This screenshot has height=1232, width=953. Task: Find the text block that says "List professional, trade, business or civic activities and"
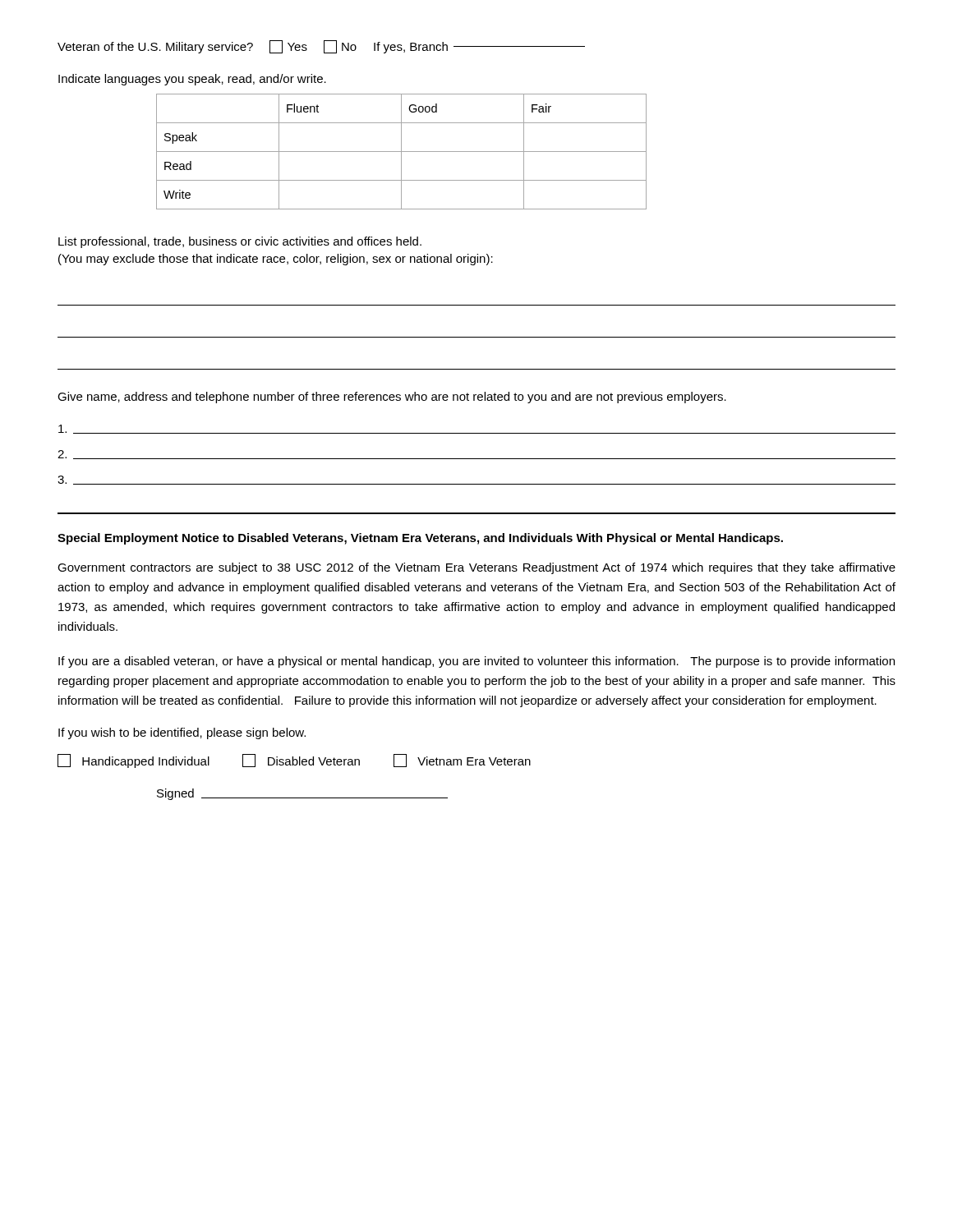275,250
